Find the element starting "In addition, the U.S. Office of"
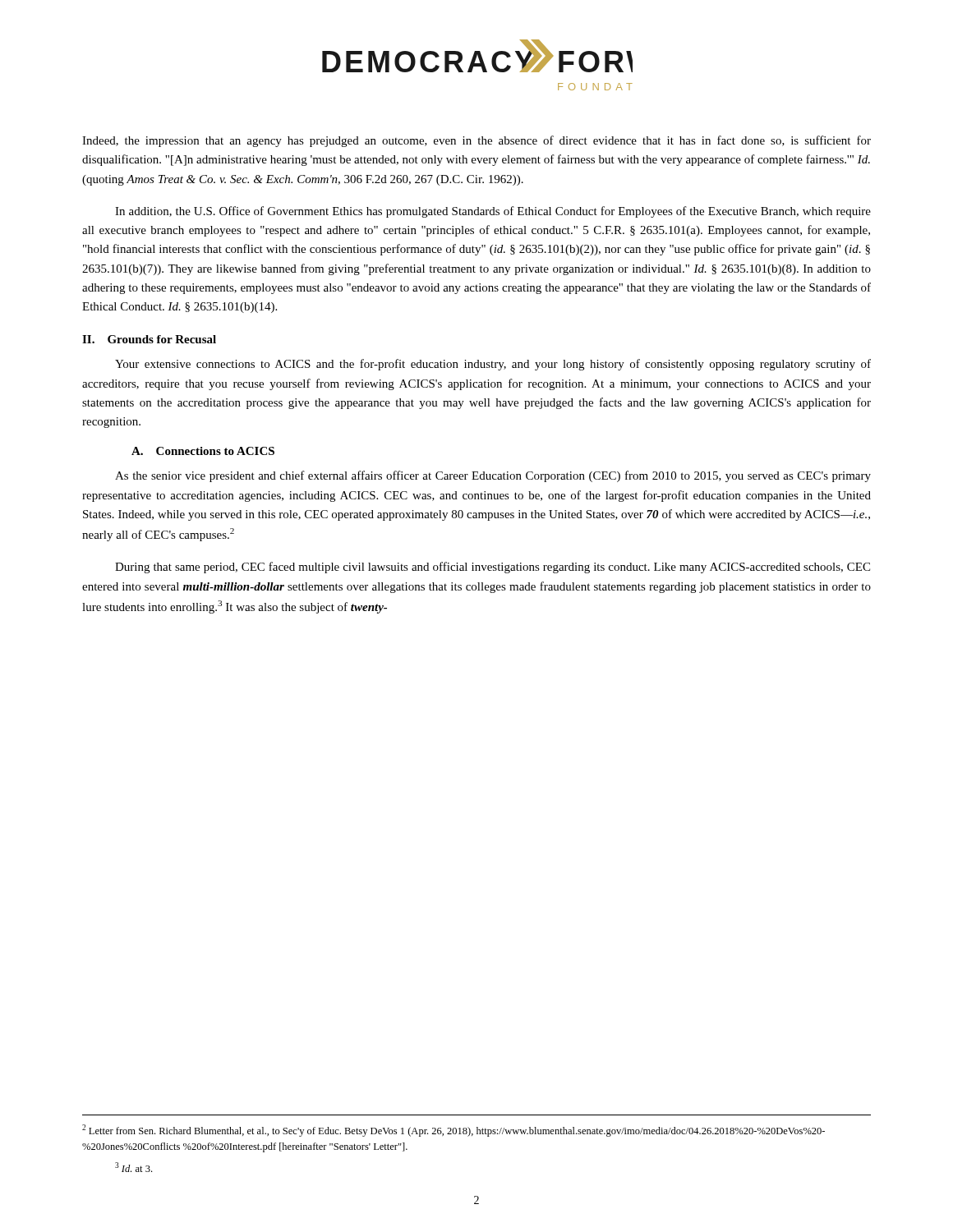The image size is (953, 1232). (476, 259)
